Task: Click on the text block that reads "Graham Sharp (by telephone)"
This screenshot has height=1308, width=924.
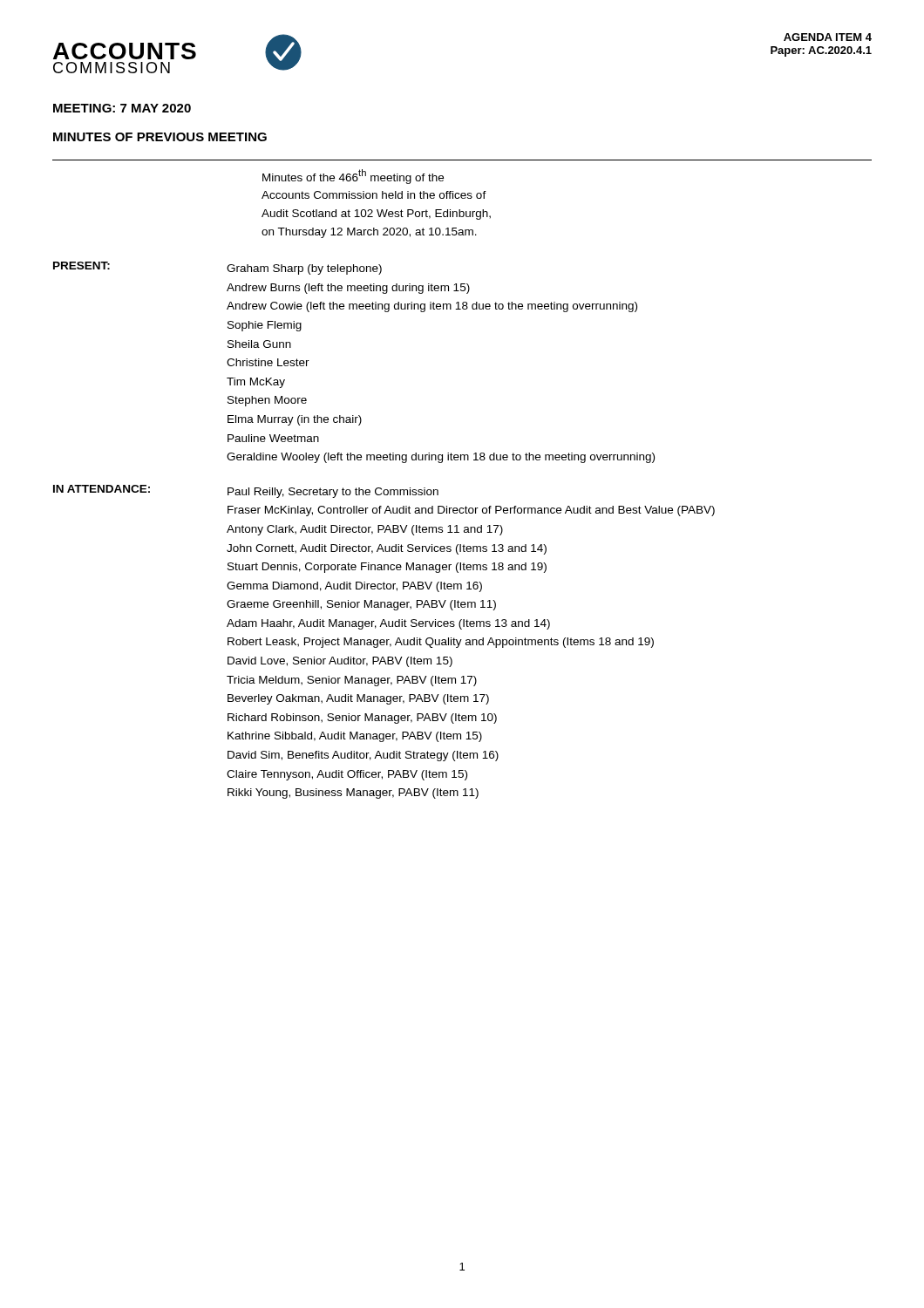Action: tap(304, 269)
